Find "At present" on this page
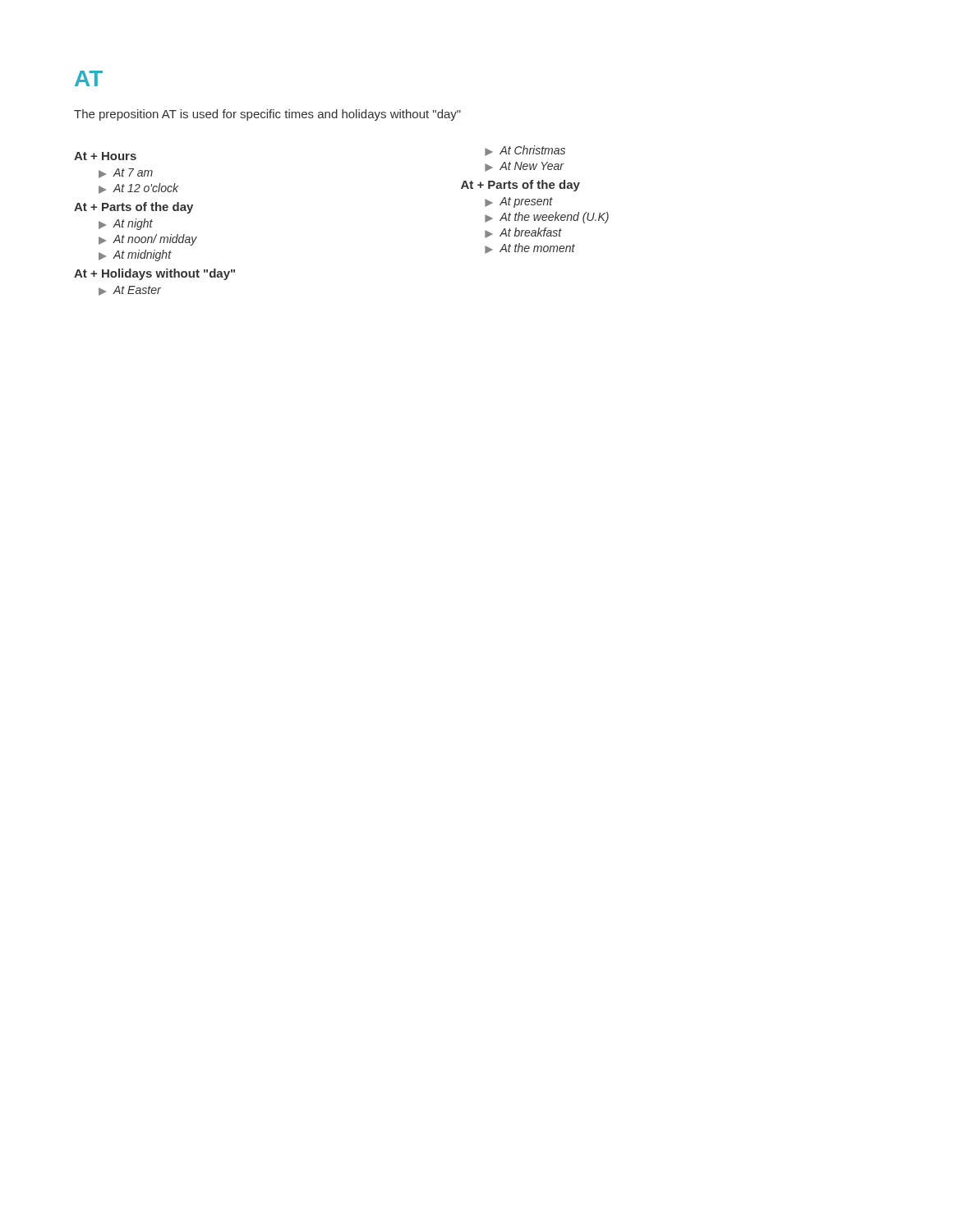953x1232 pixels. tap(519, 202)
